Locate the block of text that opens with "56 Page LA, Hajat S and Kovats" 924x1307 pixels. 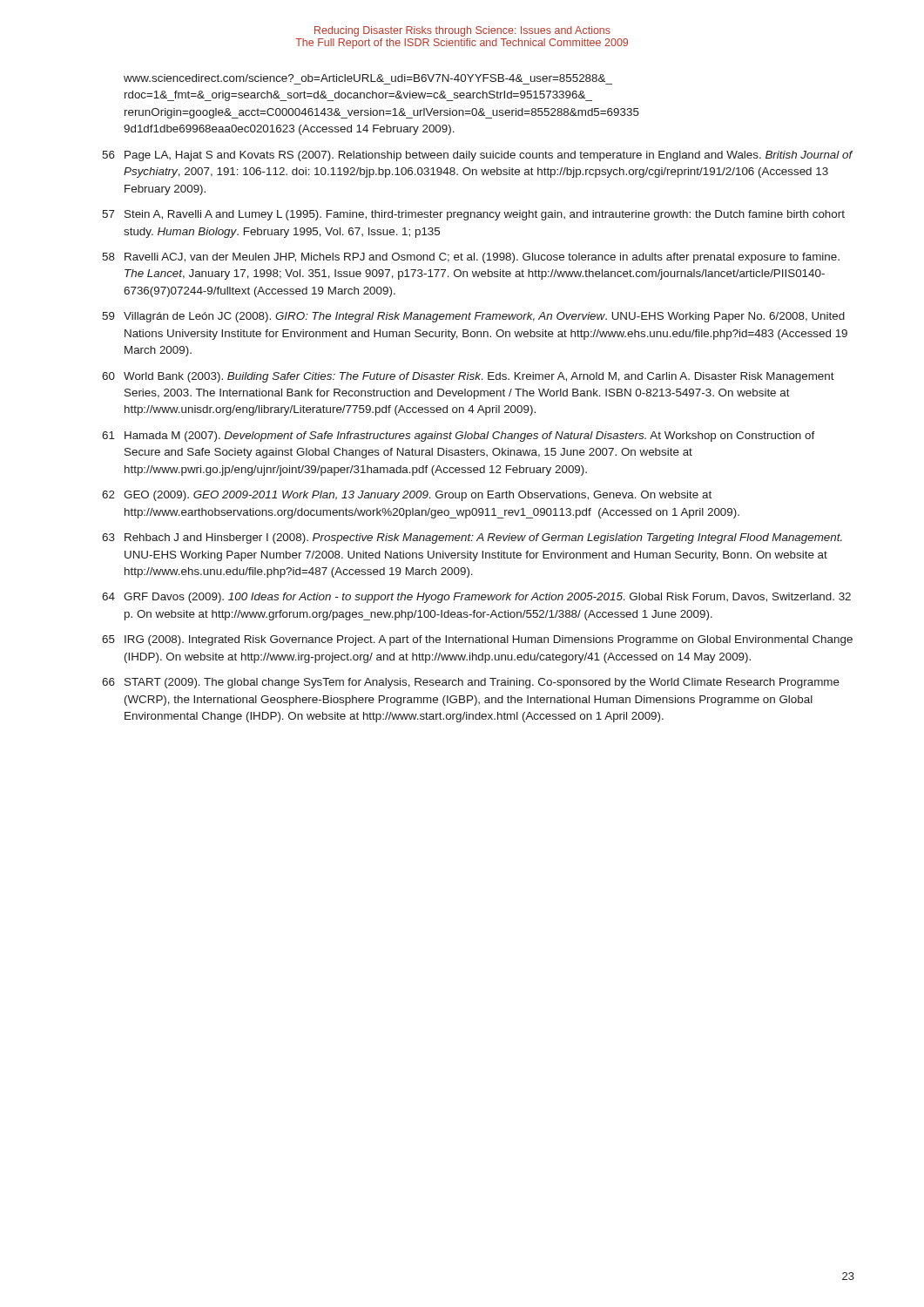coord(471,172)
